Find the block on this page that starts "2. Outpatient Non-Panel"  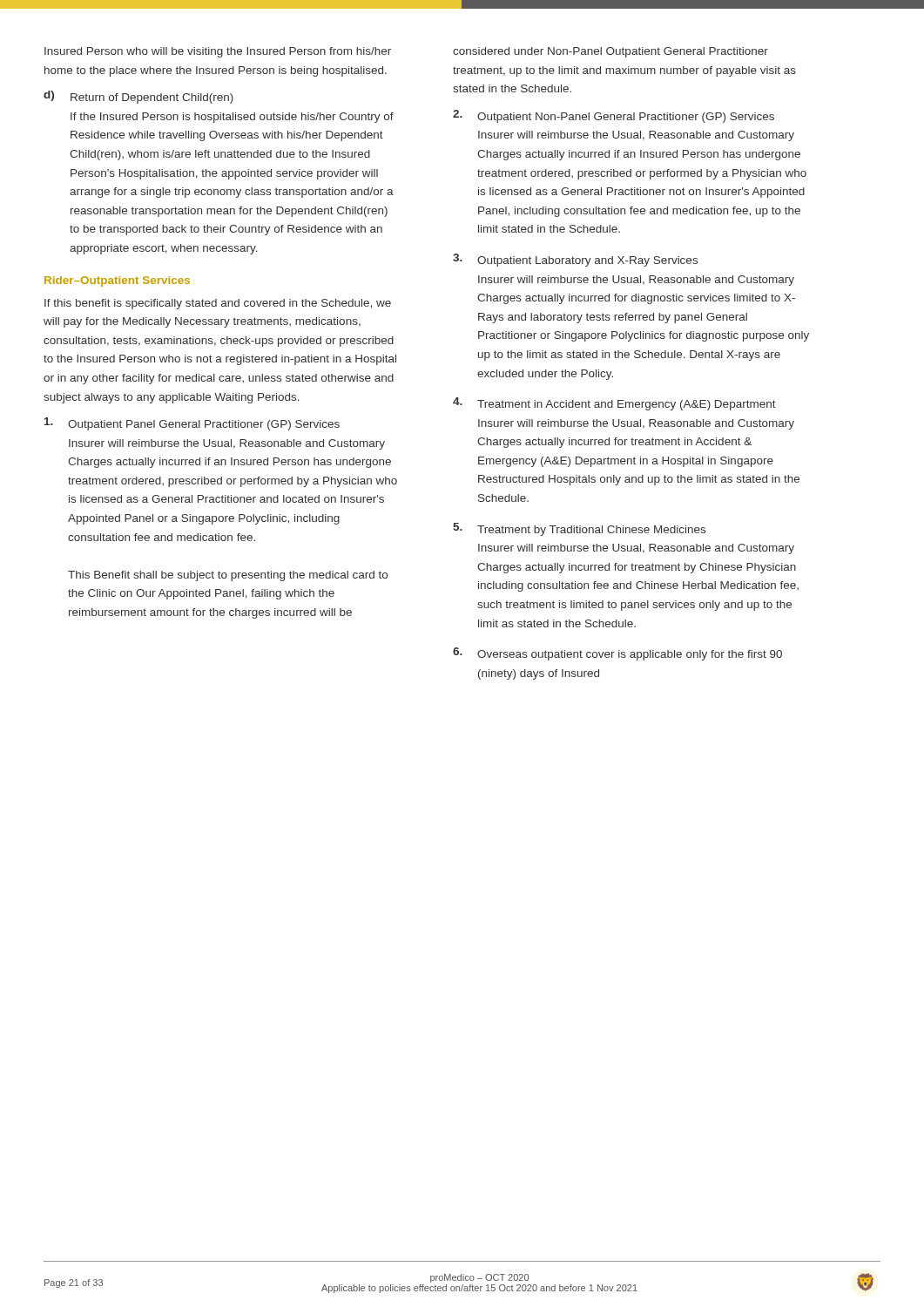[631, 173]
